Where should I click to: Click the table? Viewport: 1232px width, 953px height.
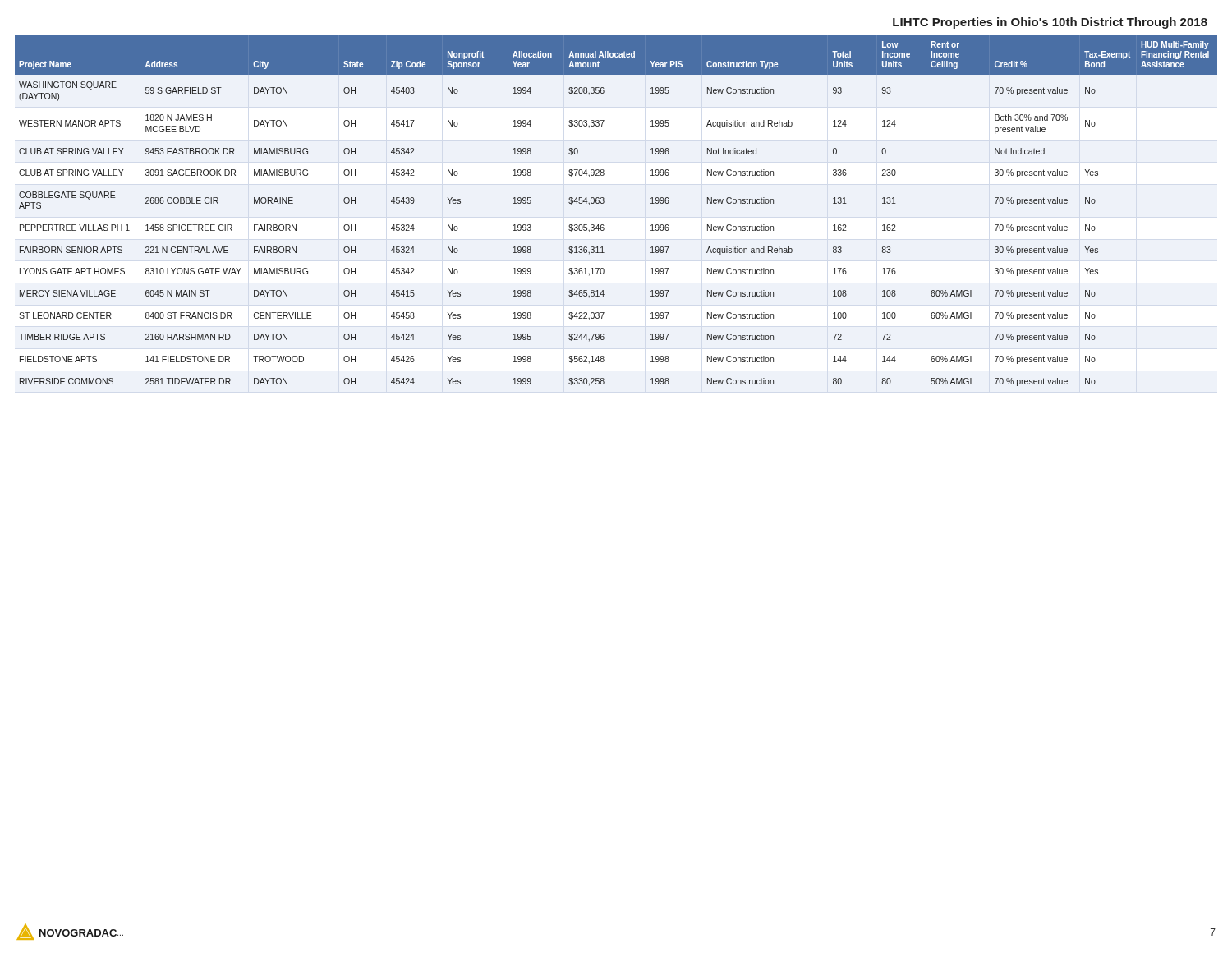[x=616, y=214]
